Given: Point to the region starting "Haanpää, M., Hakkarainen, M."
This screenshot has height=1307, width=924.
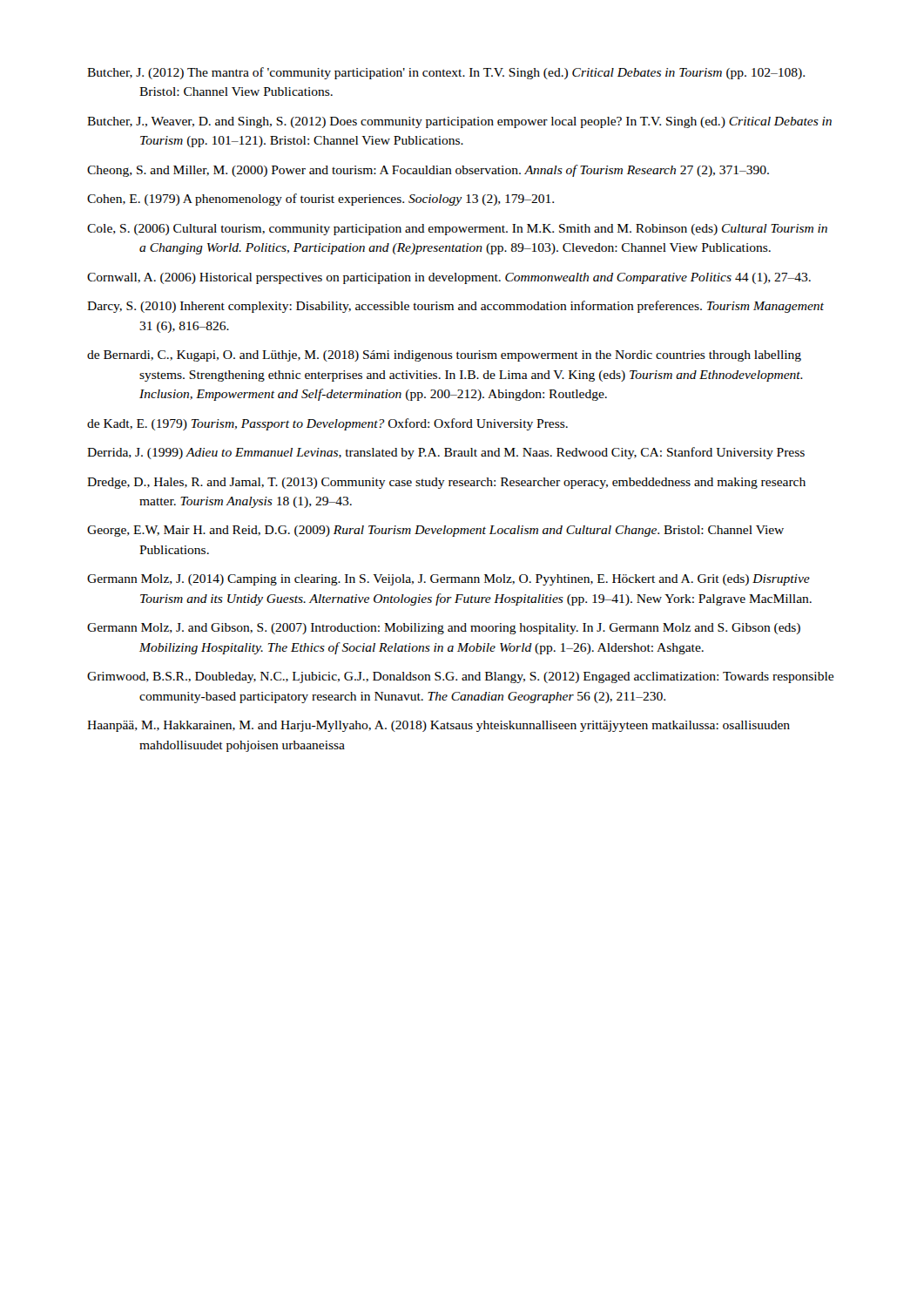Looking at the screenshot, I should pos(439,734).
